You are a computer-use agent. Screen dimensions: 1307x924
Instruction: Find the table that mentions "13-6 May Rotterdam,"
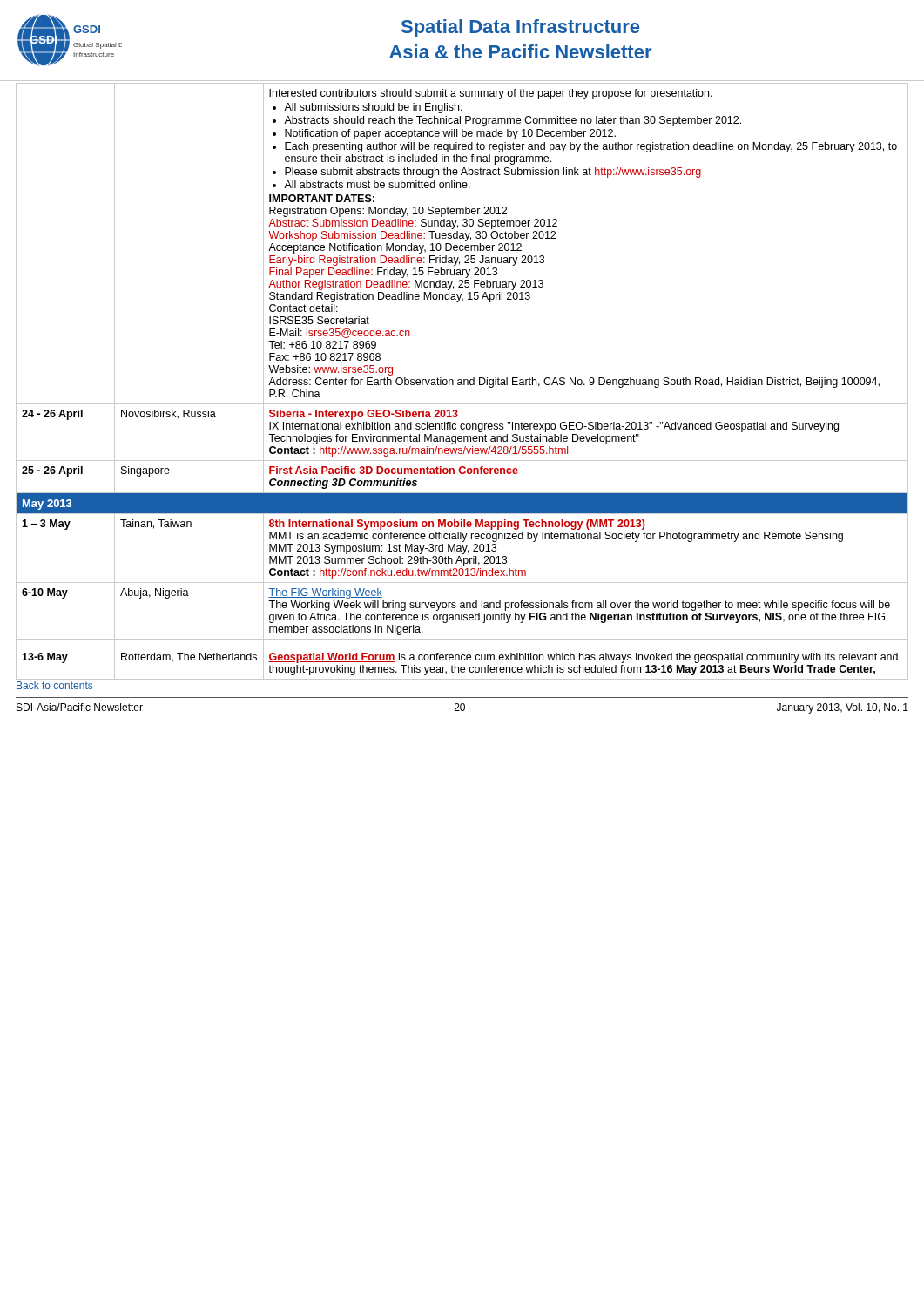click(462, 663)
